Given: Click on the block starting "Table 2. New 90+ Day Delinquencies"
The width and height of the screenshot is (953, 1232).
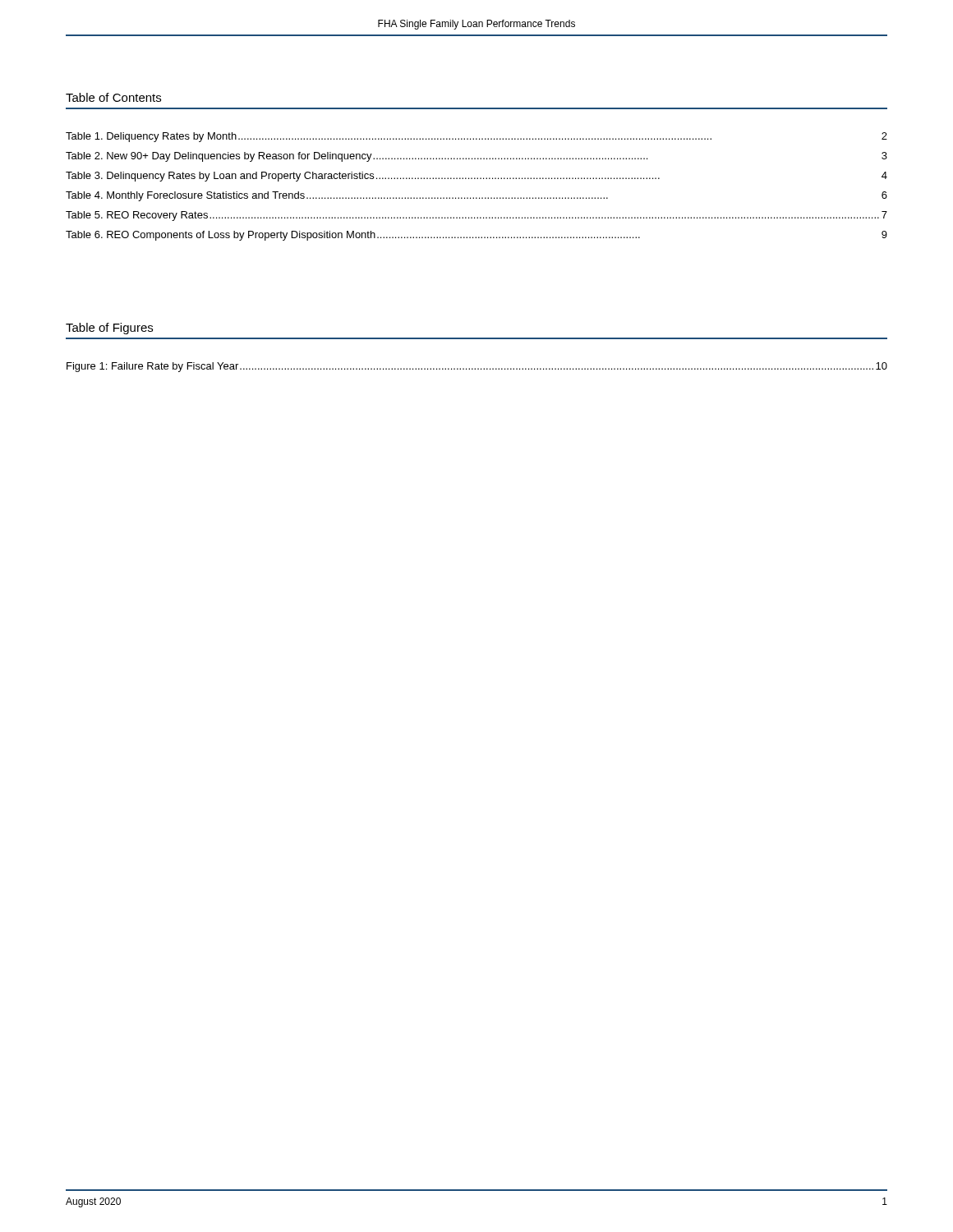Looking at the screenshot, I should coord(476,156).
